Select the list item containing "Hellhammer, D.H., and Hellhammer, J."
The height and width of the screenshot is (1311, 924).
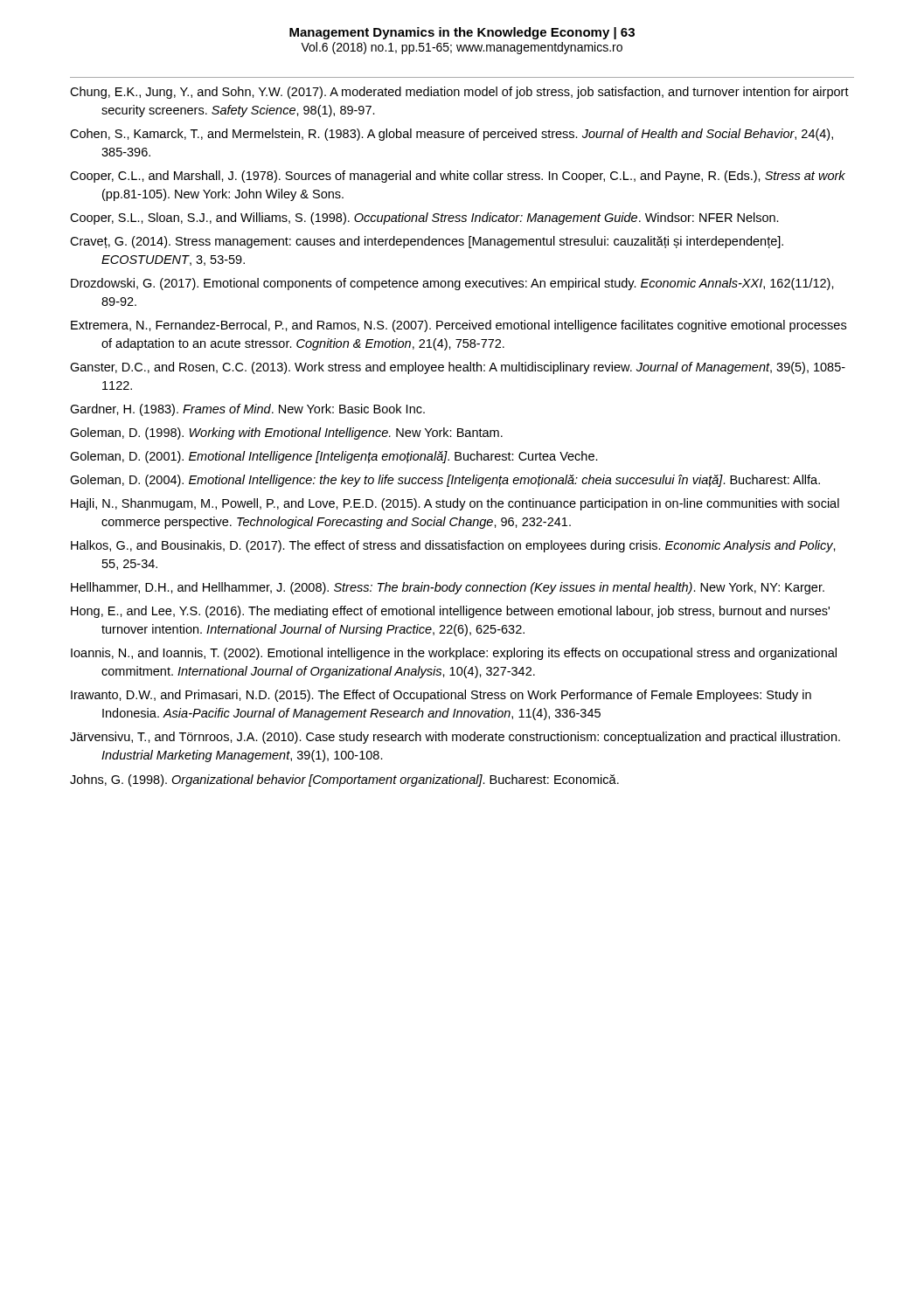(x=448, y=588)
